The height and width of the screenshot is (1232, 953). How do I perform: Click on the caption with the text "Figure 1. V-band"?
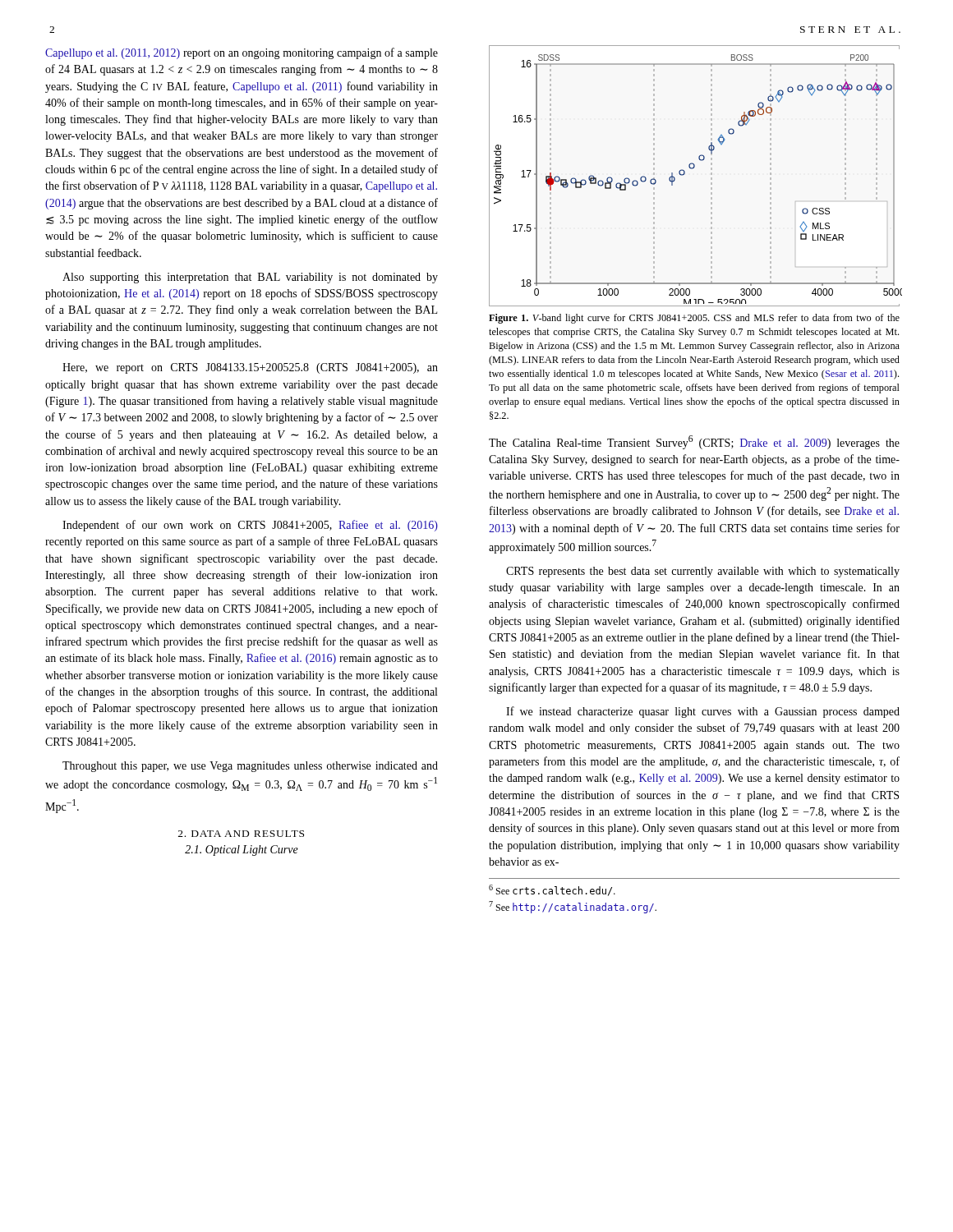(x=694, y=367)
